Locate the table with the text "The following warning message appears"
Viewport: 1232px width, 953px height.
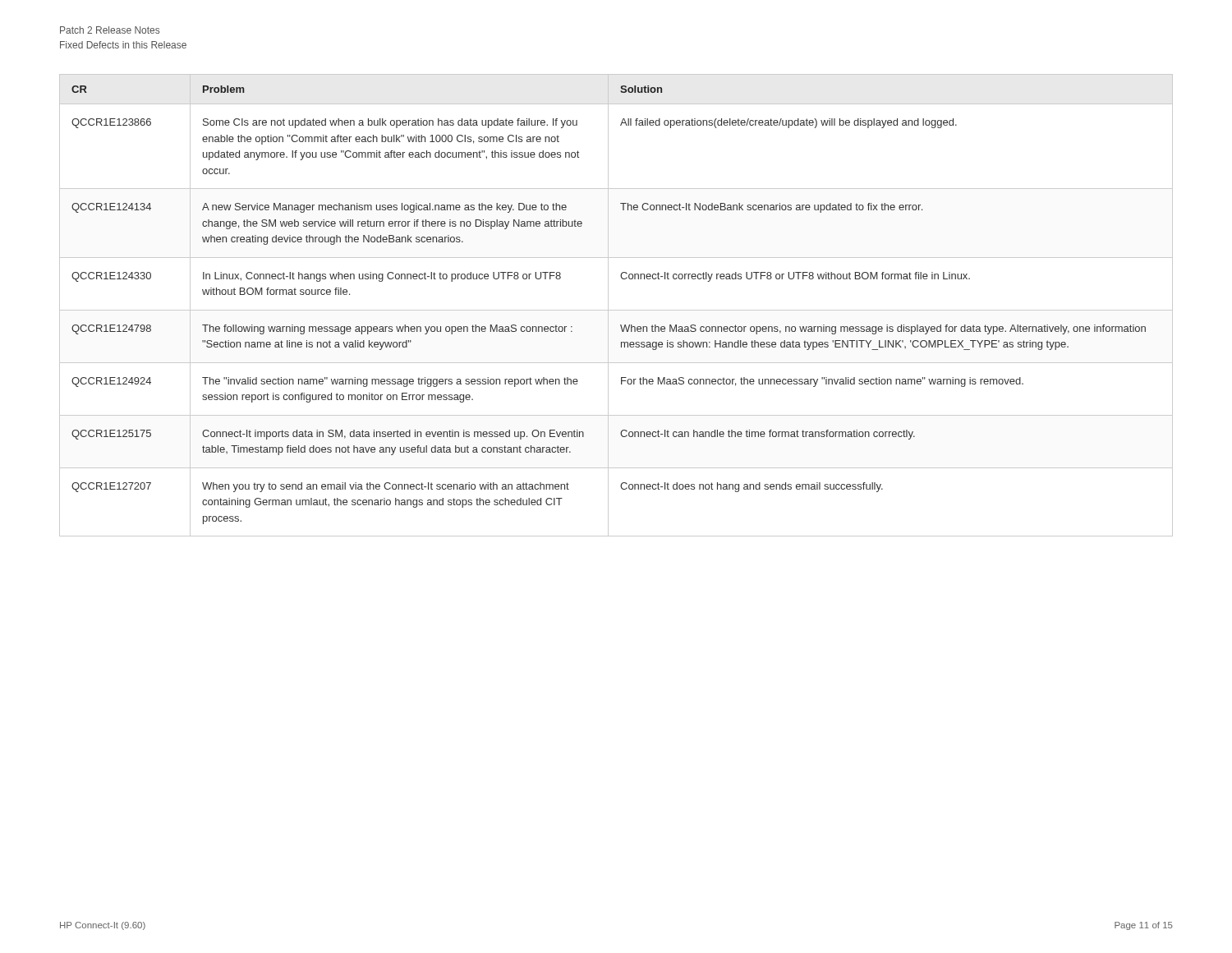(x=616, y=305)
